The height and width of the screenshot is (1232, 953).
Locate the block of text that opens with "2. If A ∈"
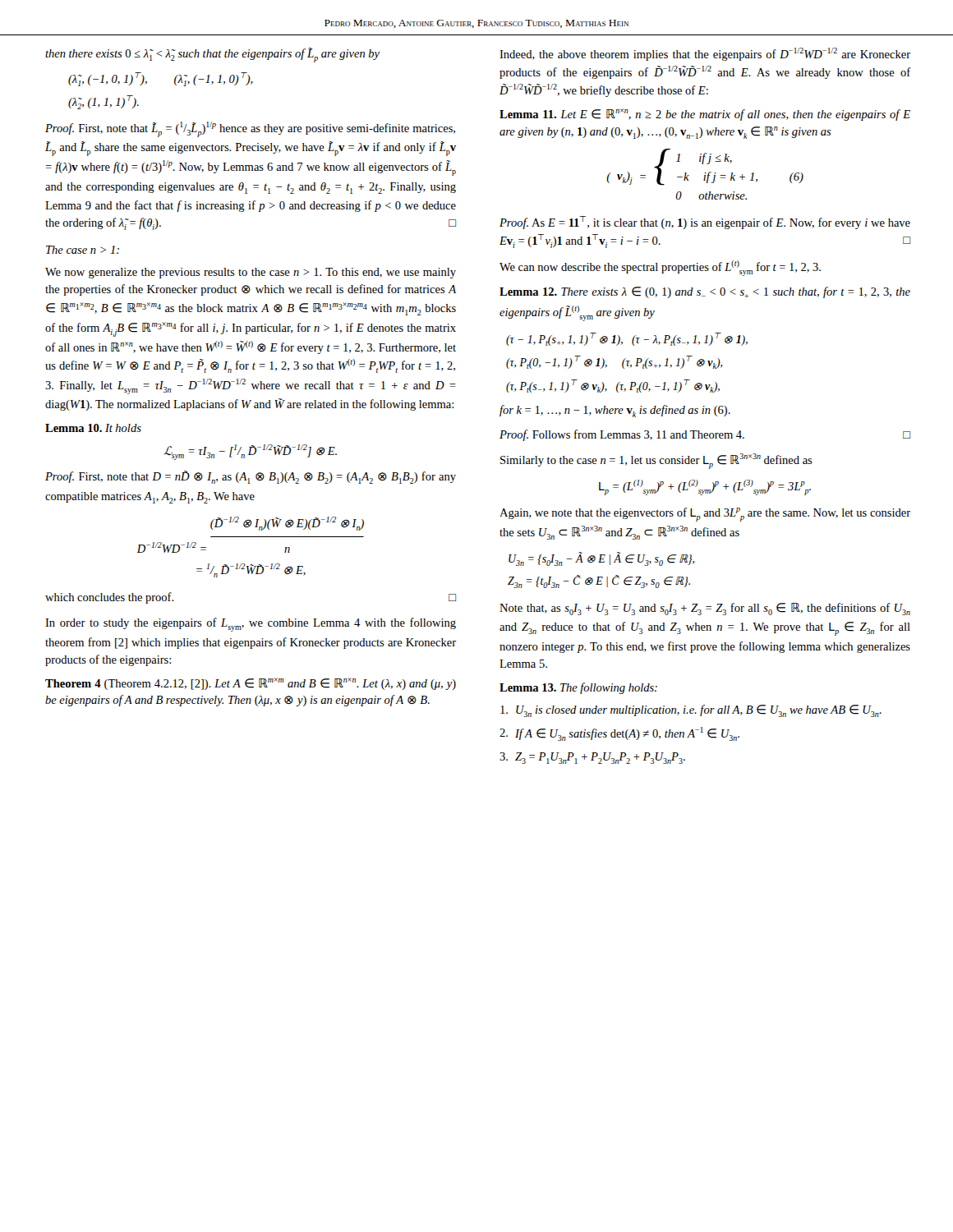620,734
